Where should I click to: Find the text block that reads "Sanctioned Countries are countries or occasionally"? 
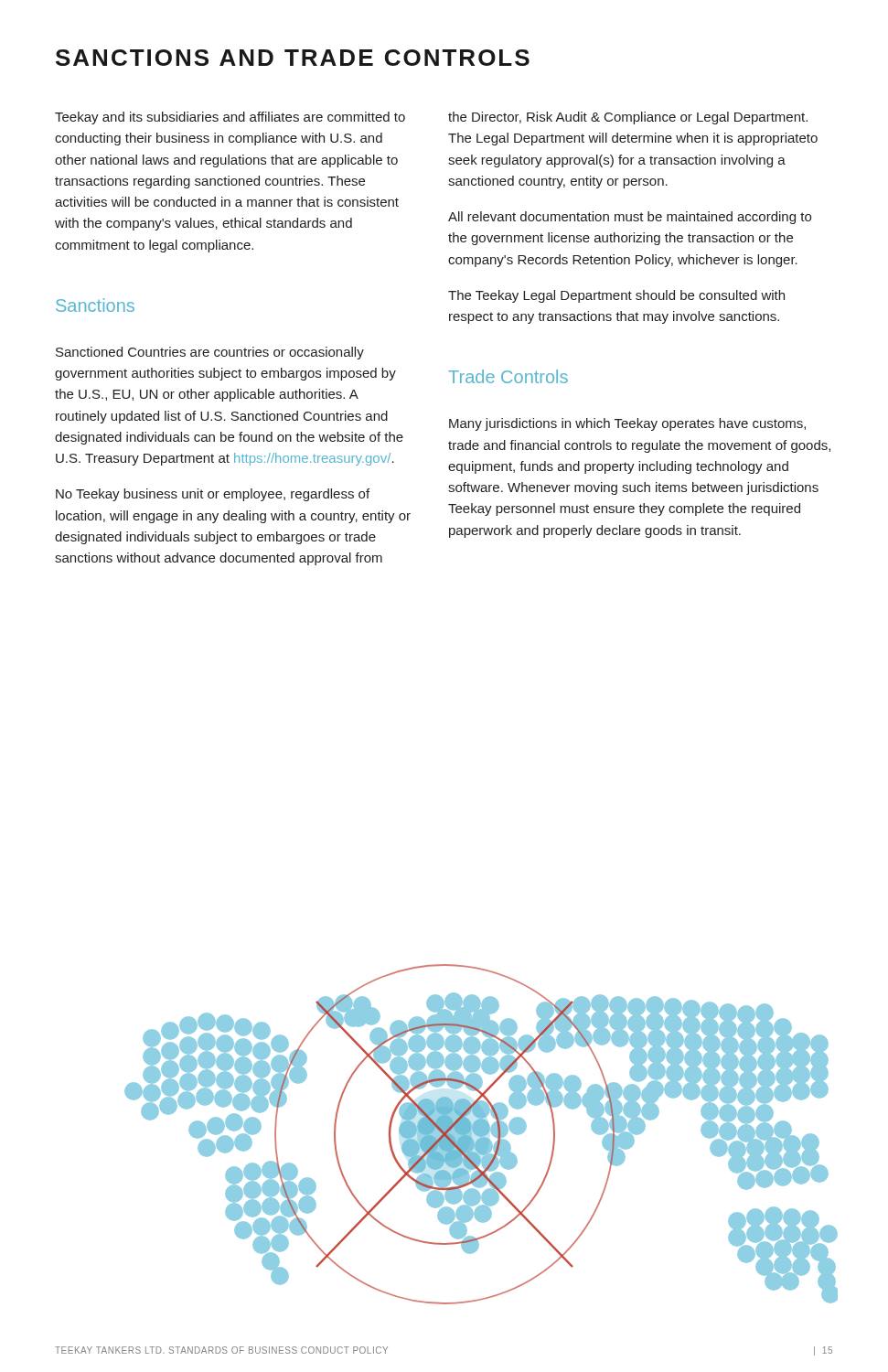coord(233,405)
